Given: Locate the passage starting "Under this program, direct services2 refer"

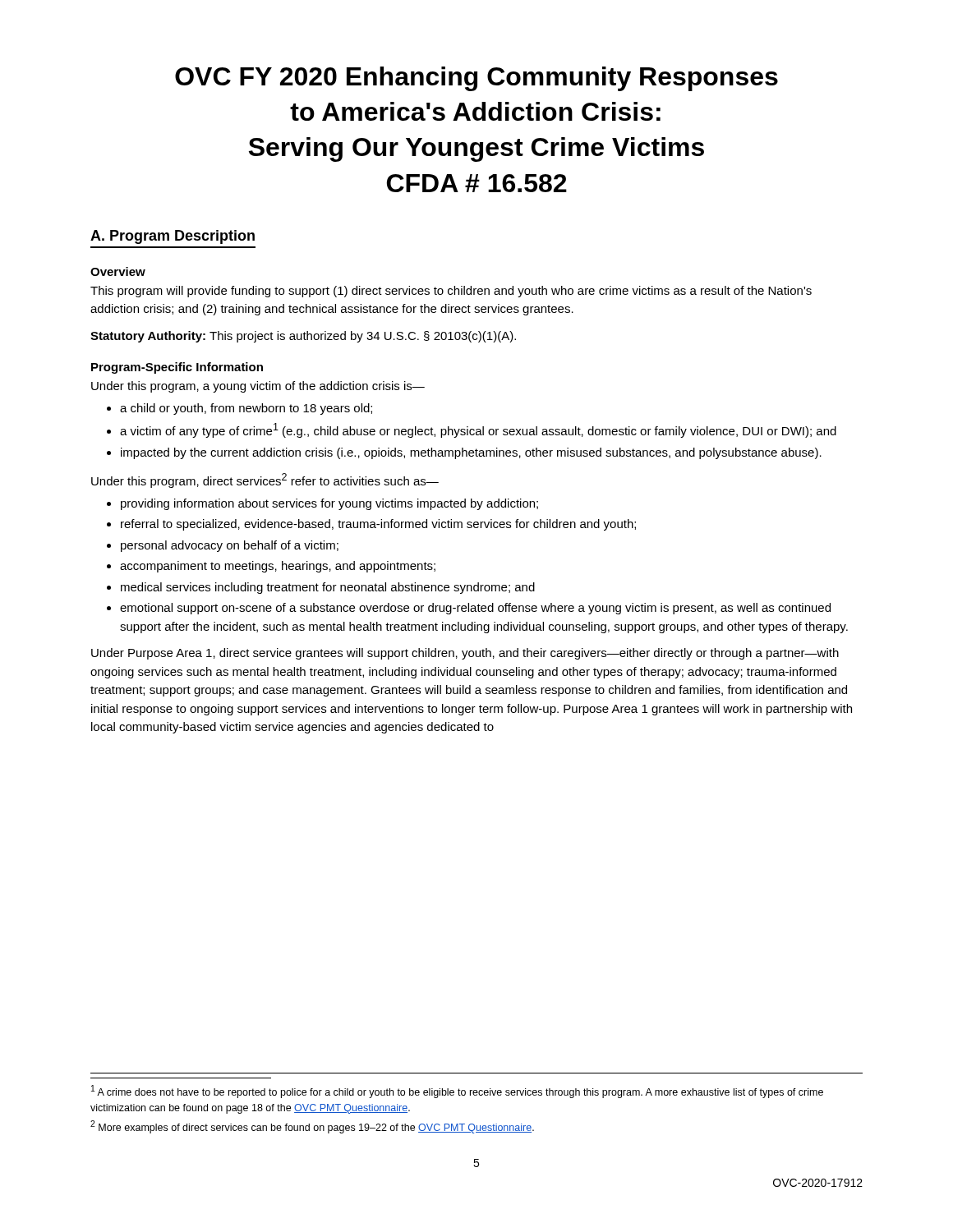Looking at the screenshot, I should pyautogui.click(x=264, y=480).
